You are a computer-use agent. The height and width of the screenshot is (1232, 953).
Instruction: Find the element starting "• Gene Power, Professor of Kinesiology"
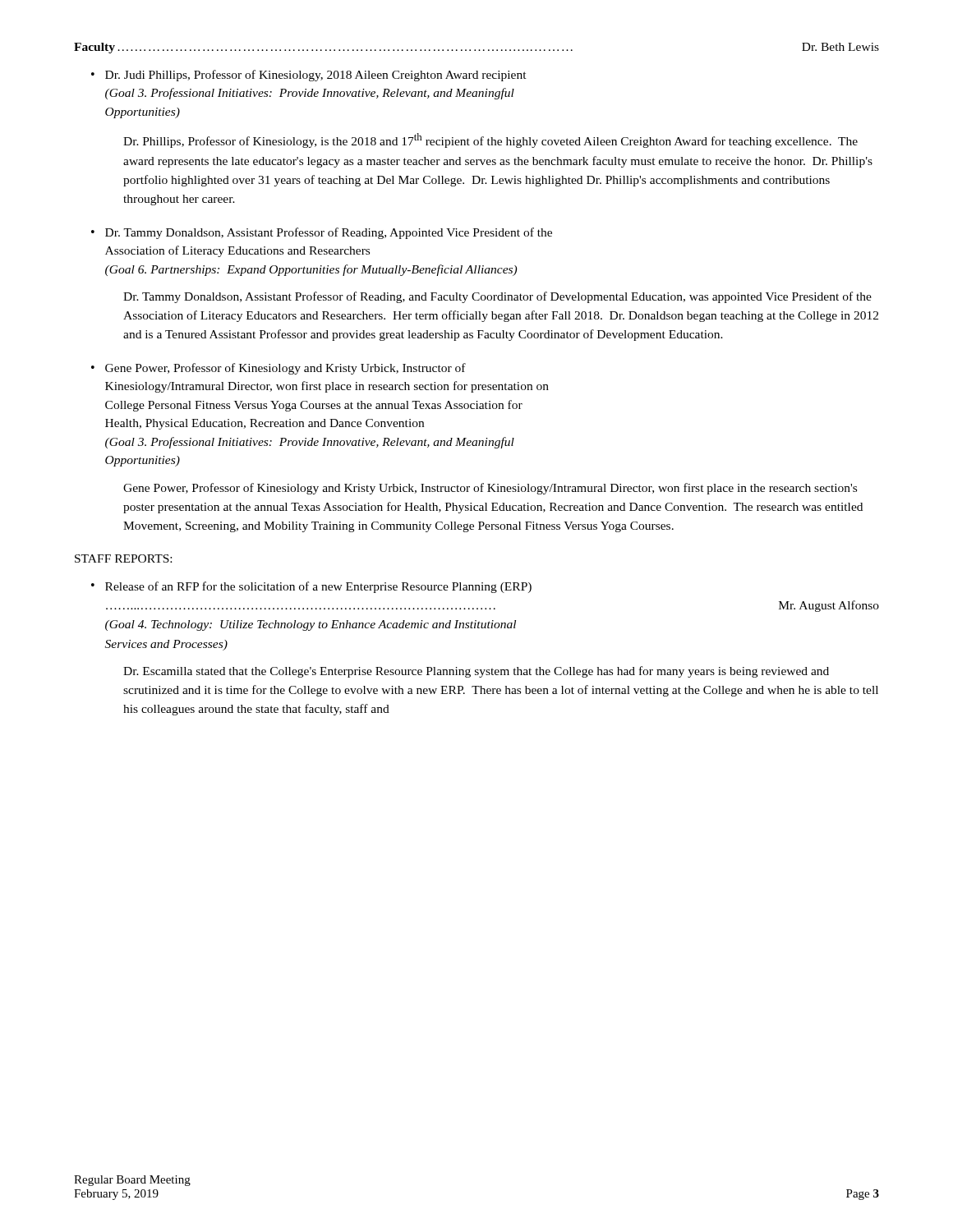[320, 414]
